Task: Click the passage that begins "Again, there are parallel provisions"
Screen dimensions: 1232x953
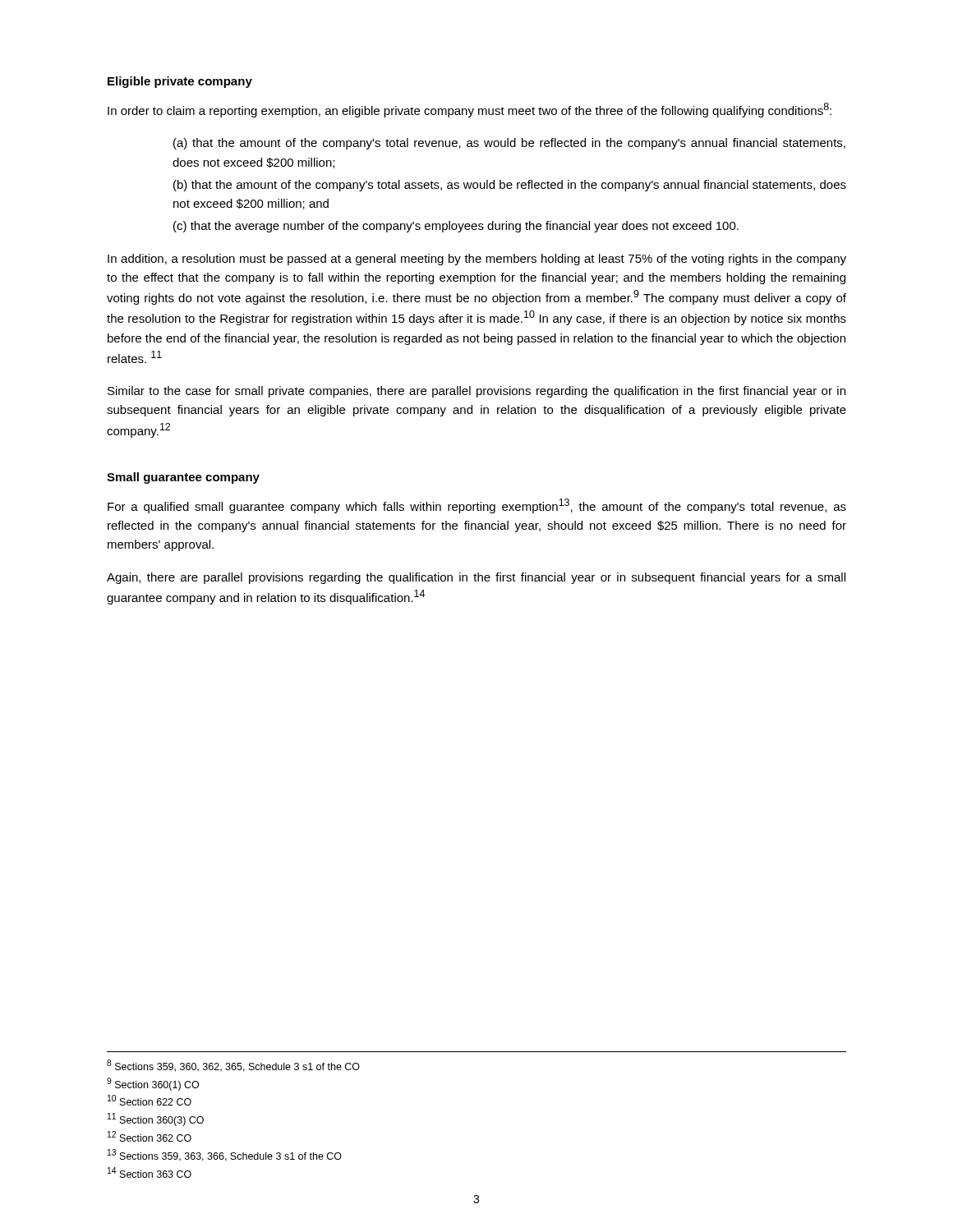Action: (x=476, y=587)
